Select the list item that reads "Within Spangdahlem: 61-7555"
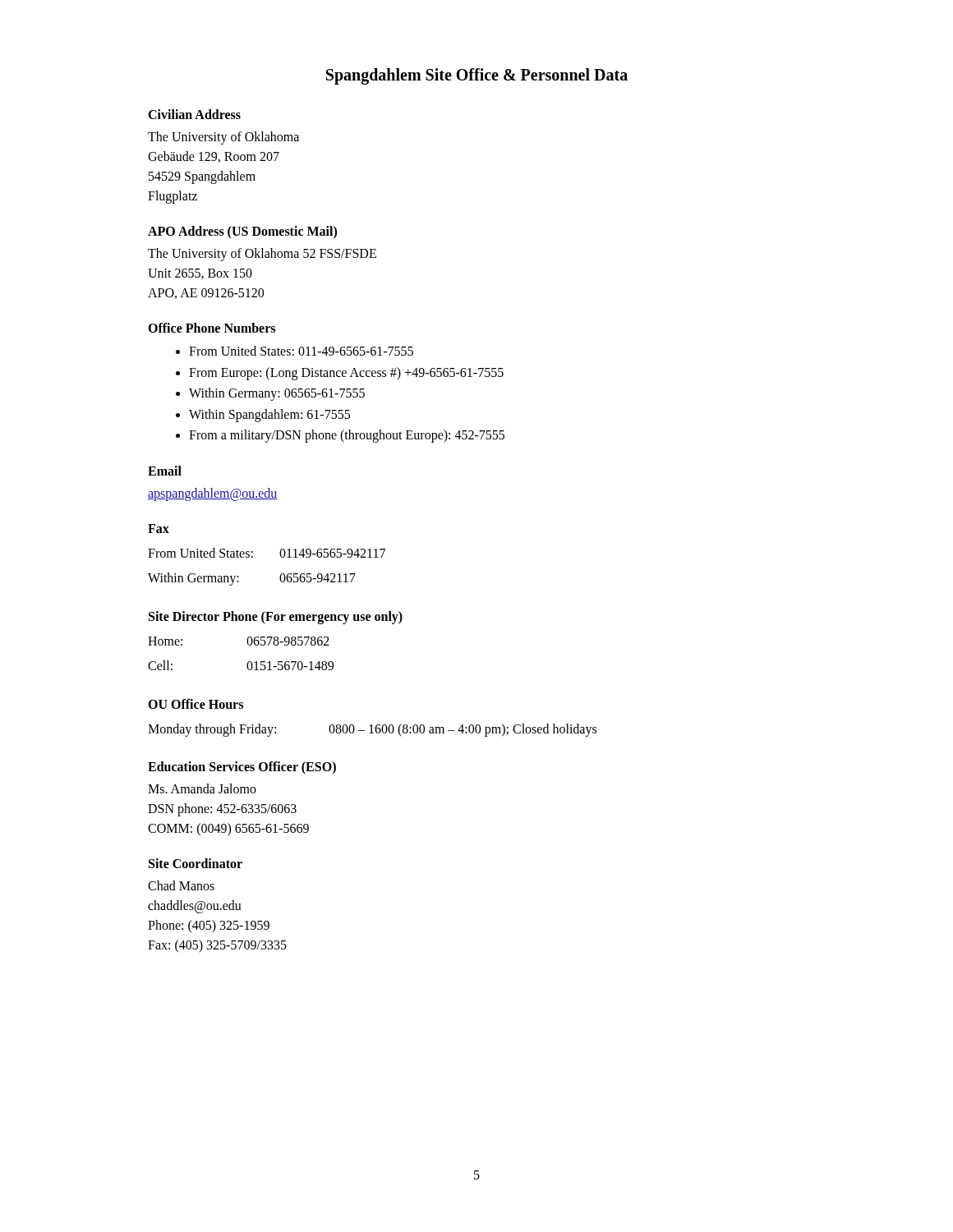This screenshot has width=953, height=1232. [x=270, y=414]
